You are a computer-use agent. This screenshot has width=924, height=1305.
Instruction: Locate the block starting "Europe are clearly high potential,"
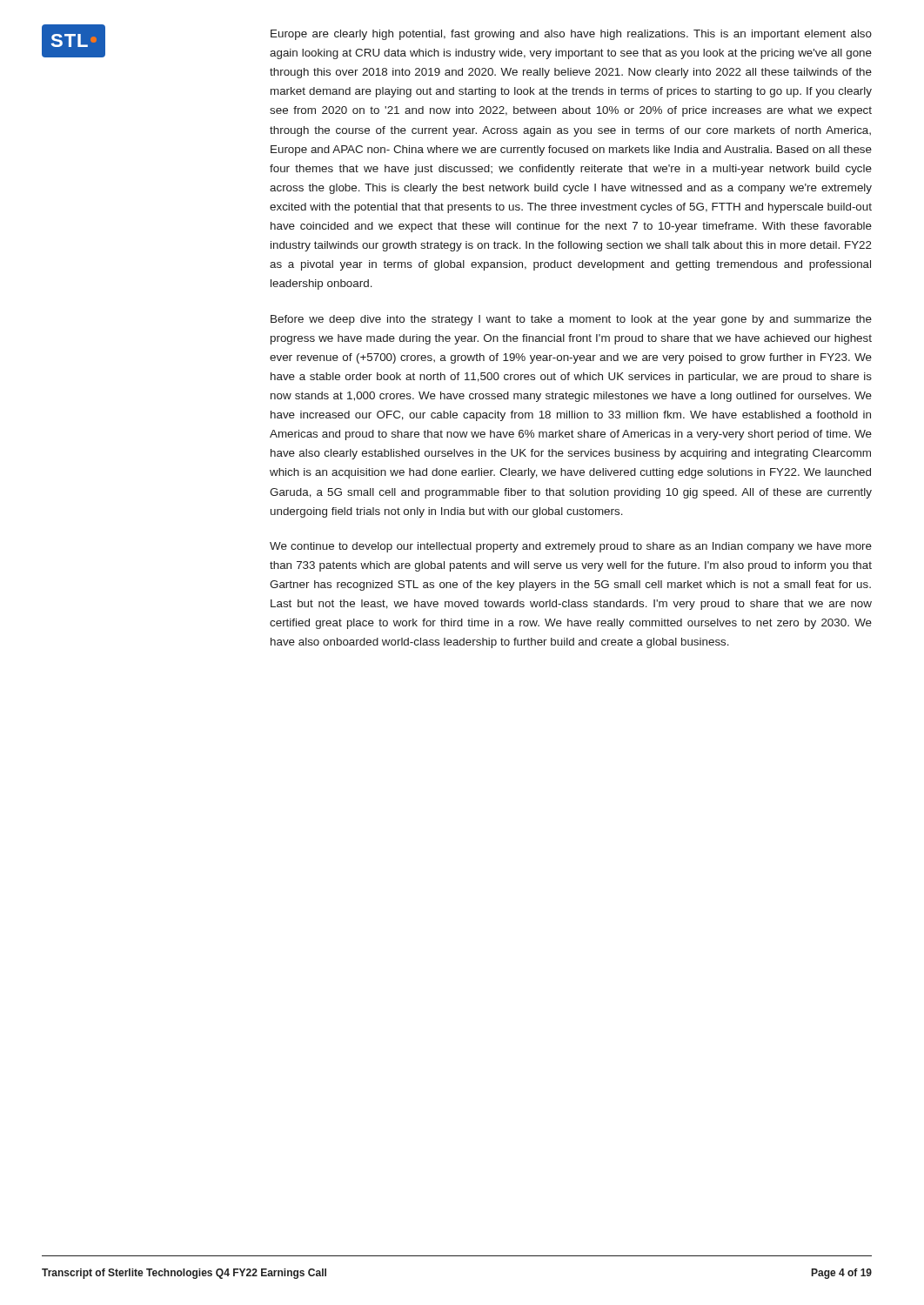pos(571,159)
